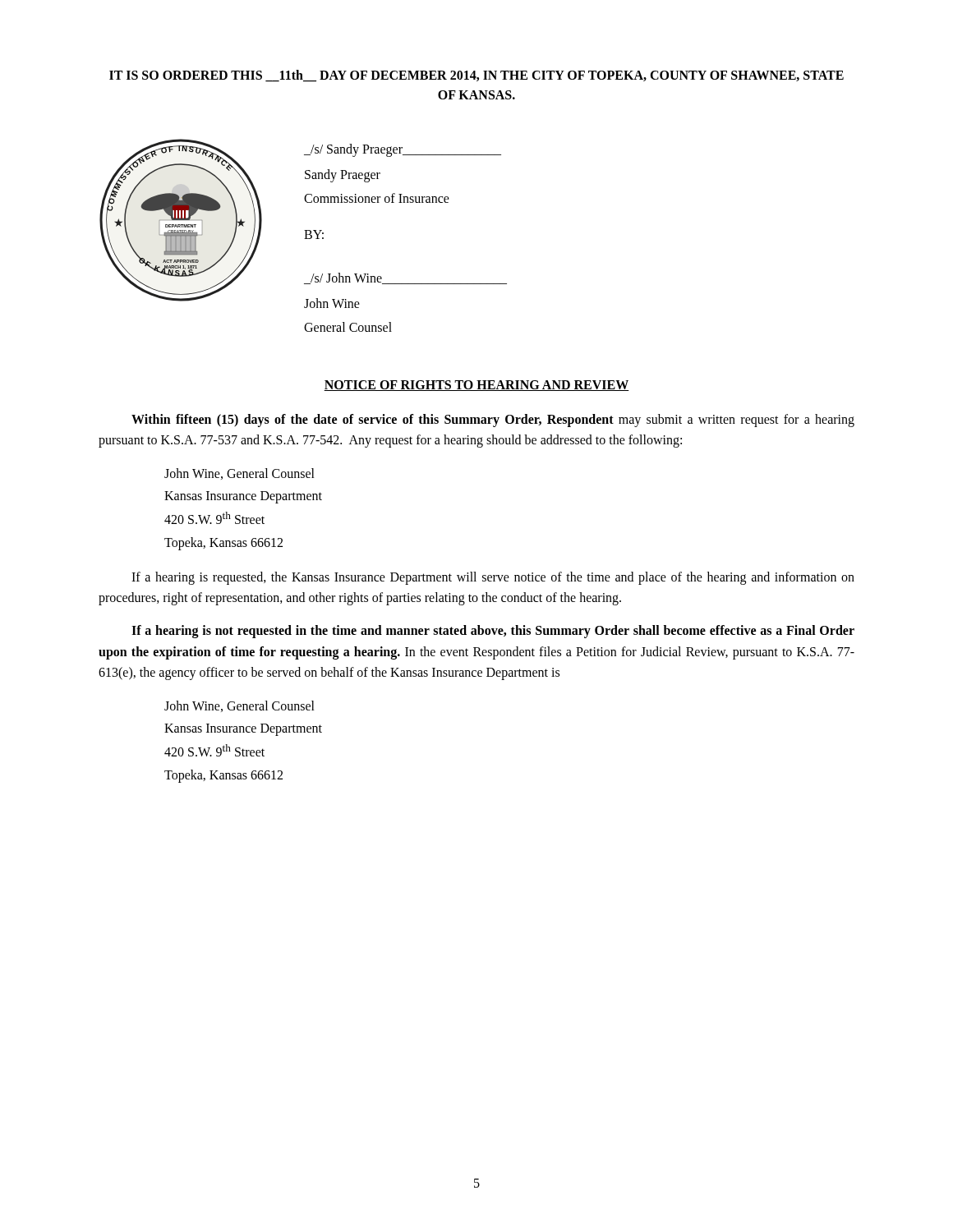Screen dimensions: 1232x953
Task: Find the element starting "NOTICE OF RIGHTS"
Action: [476, 384]
